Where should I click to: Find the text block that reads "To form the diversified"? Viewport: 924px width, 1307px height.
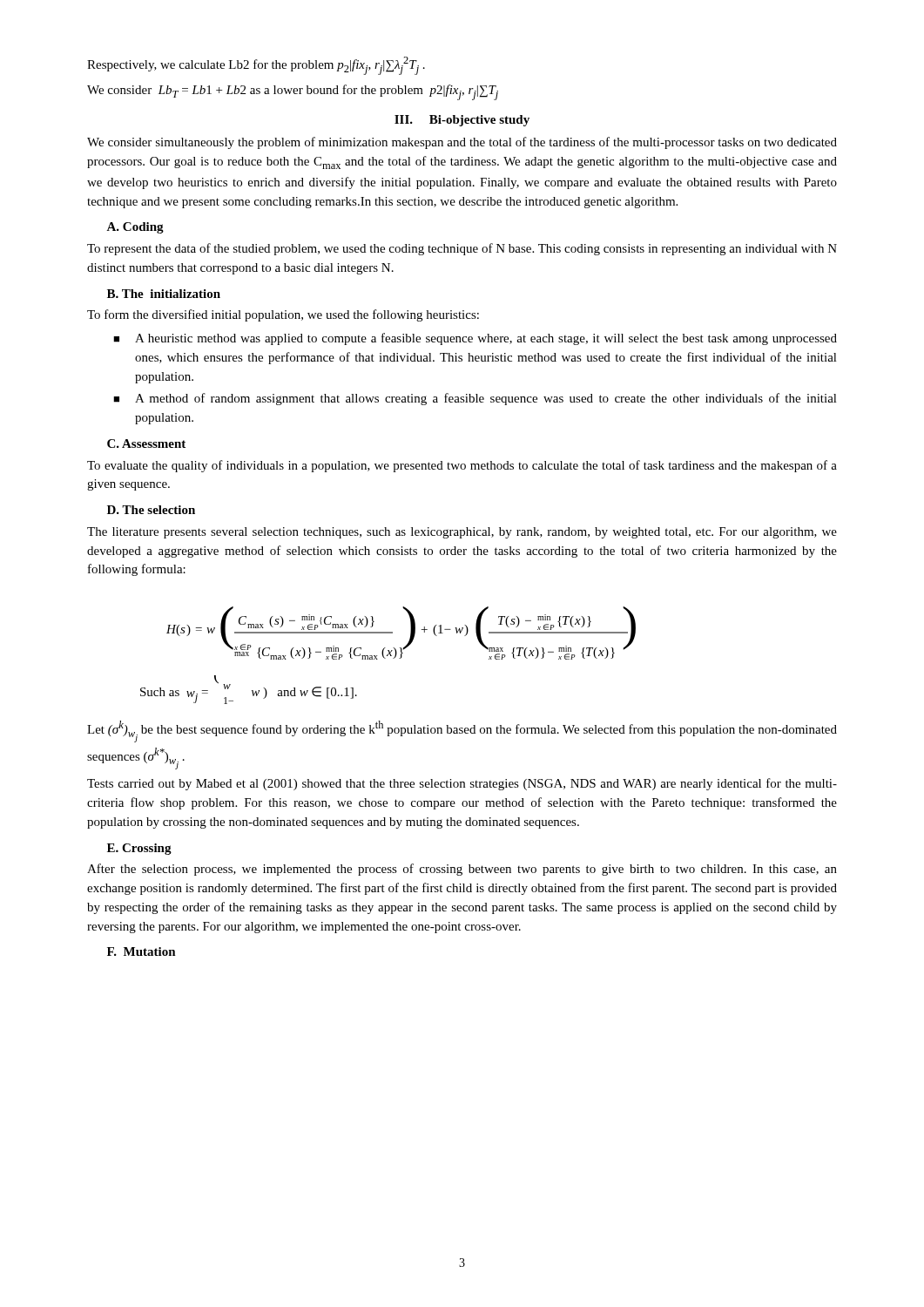tap(283, 315)
